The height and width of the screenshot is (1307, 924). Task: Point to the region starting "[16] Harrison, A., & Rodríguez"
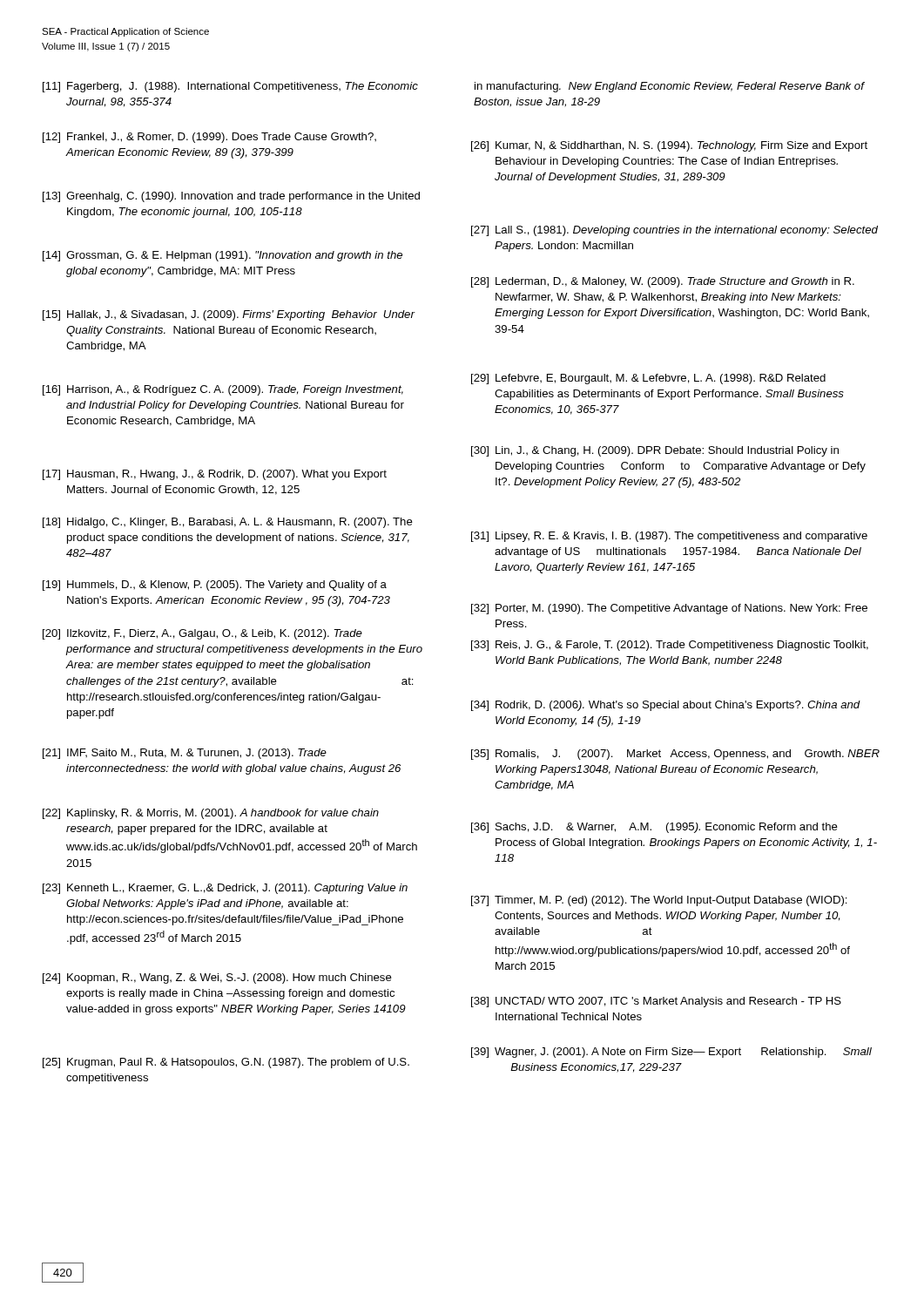[233, 405]
